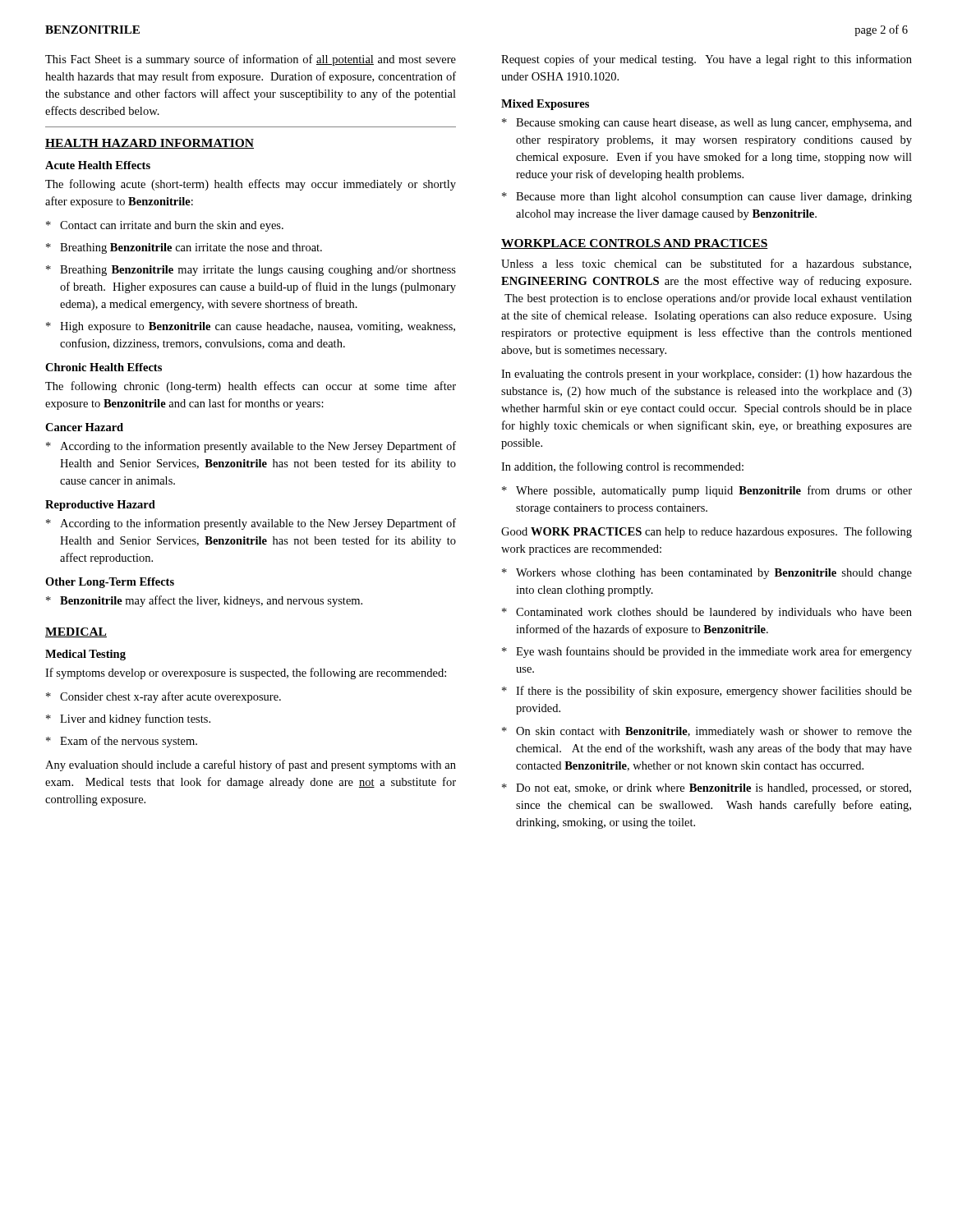Viewport: 953px width, 1232px height.
Task: Select the element starting "In addition, the following control is recommended:"
Action: pyautogui.click(x=623, y=467)
